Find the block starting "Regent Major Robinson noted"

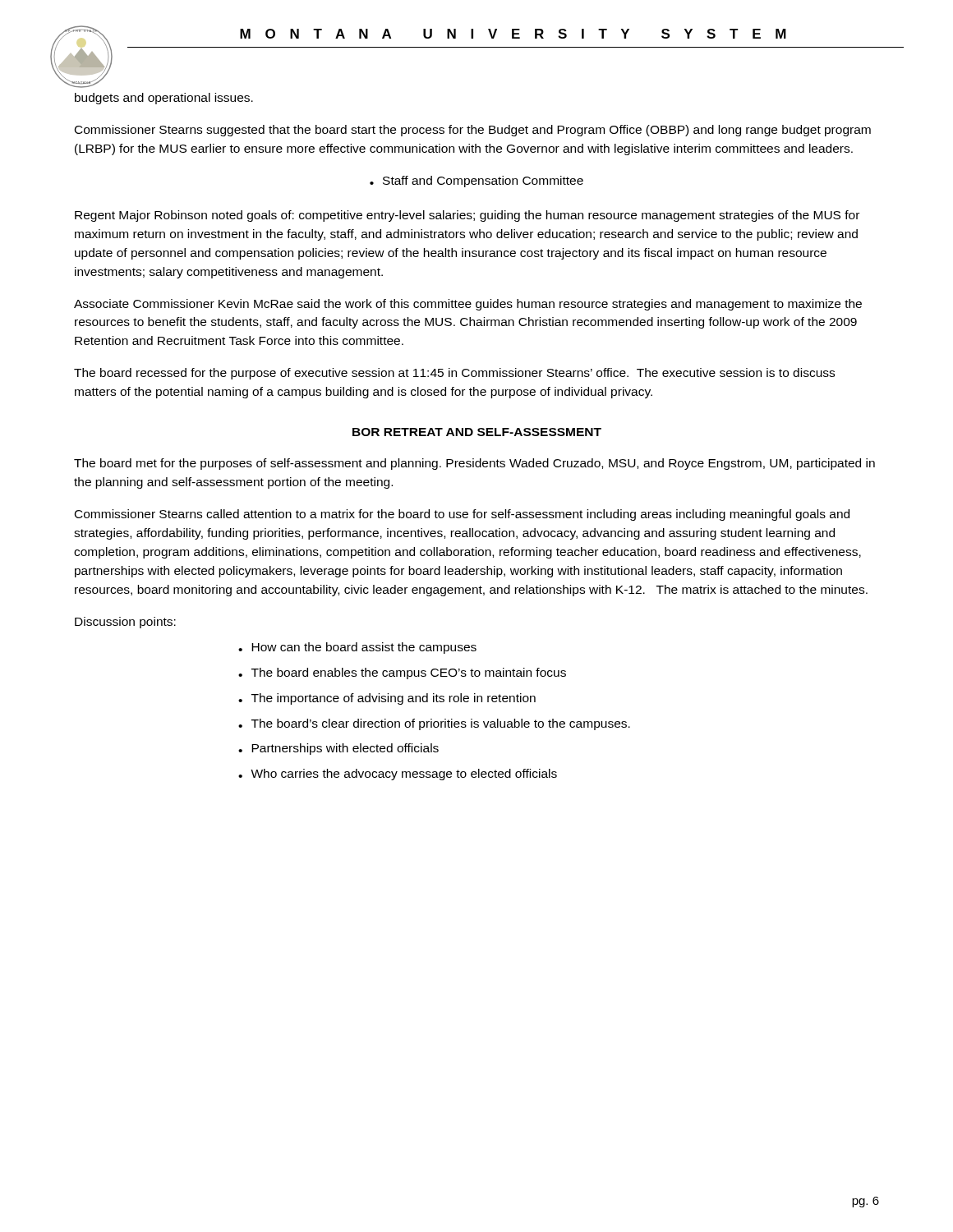[467, 243]
